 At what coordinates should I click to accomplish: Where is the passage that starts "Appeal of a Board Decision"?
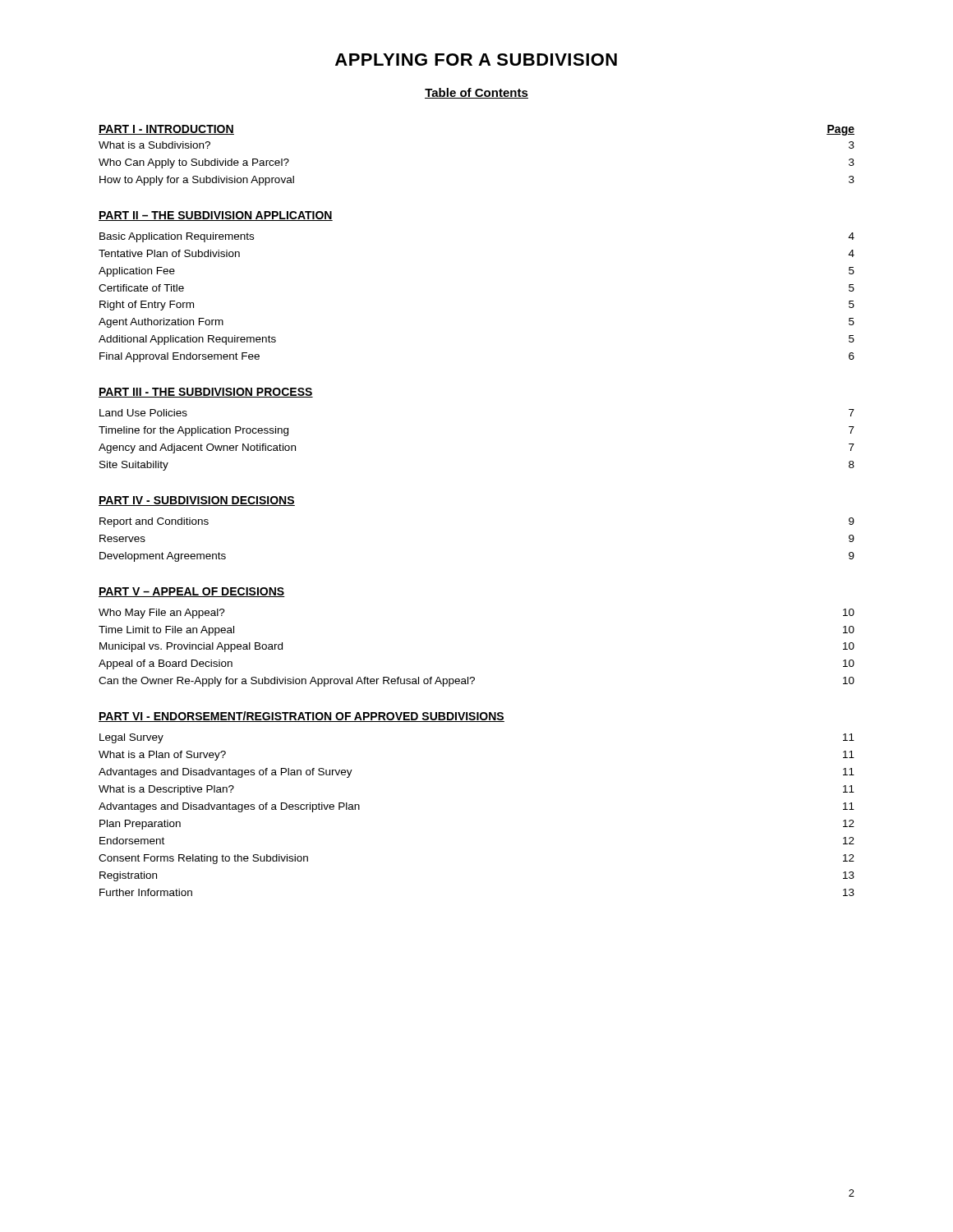165,665
